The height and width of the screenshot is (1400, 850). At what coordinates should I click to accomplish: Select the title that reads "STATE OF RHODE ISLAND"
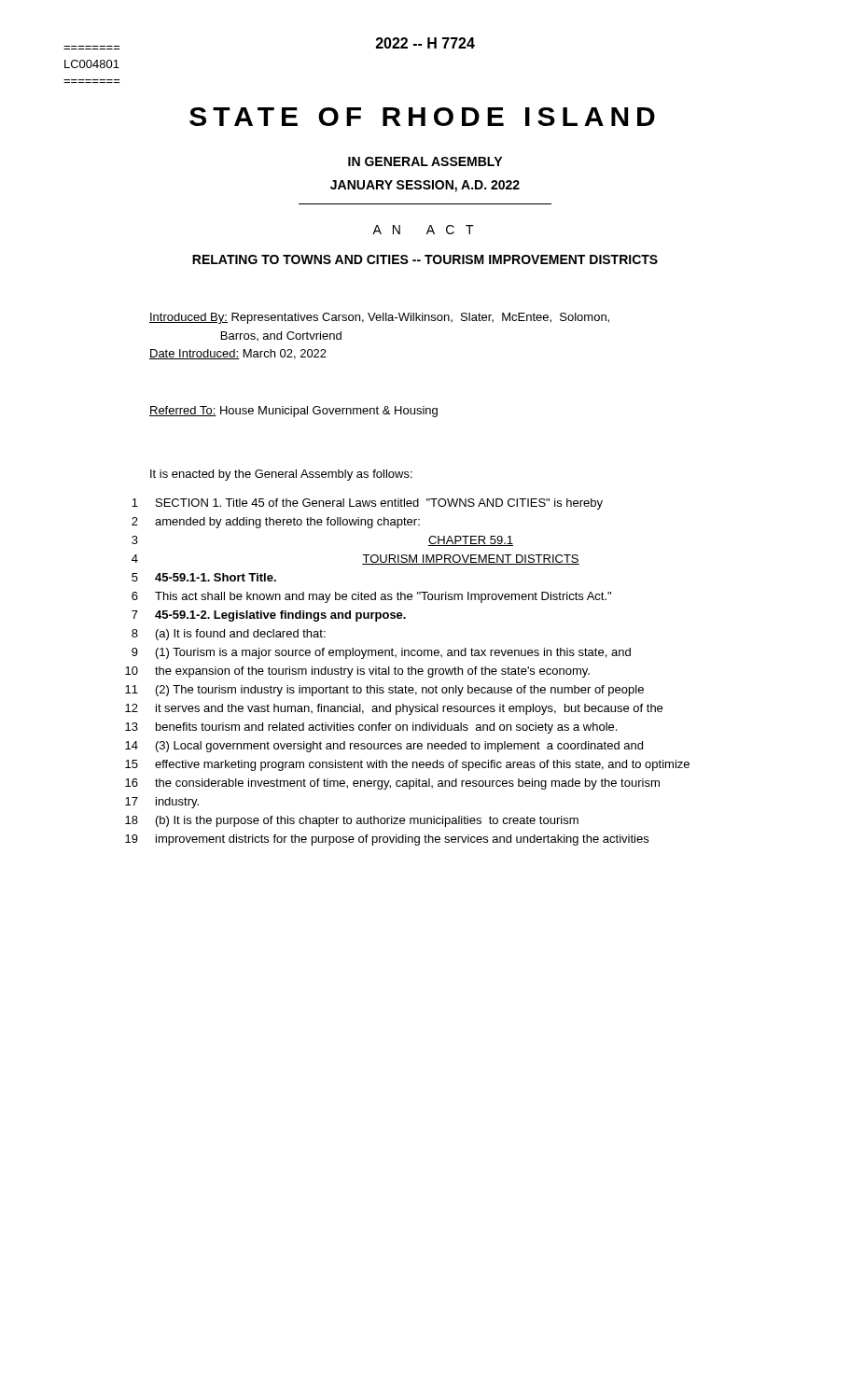[425, 116]
